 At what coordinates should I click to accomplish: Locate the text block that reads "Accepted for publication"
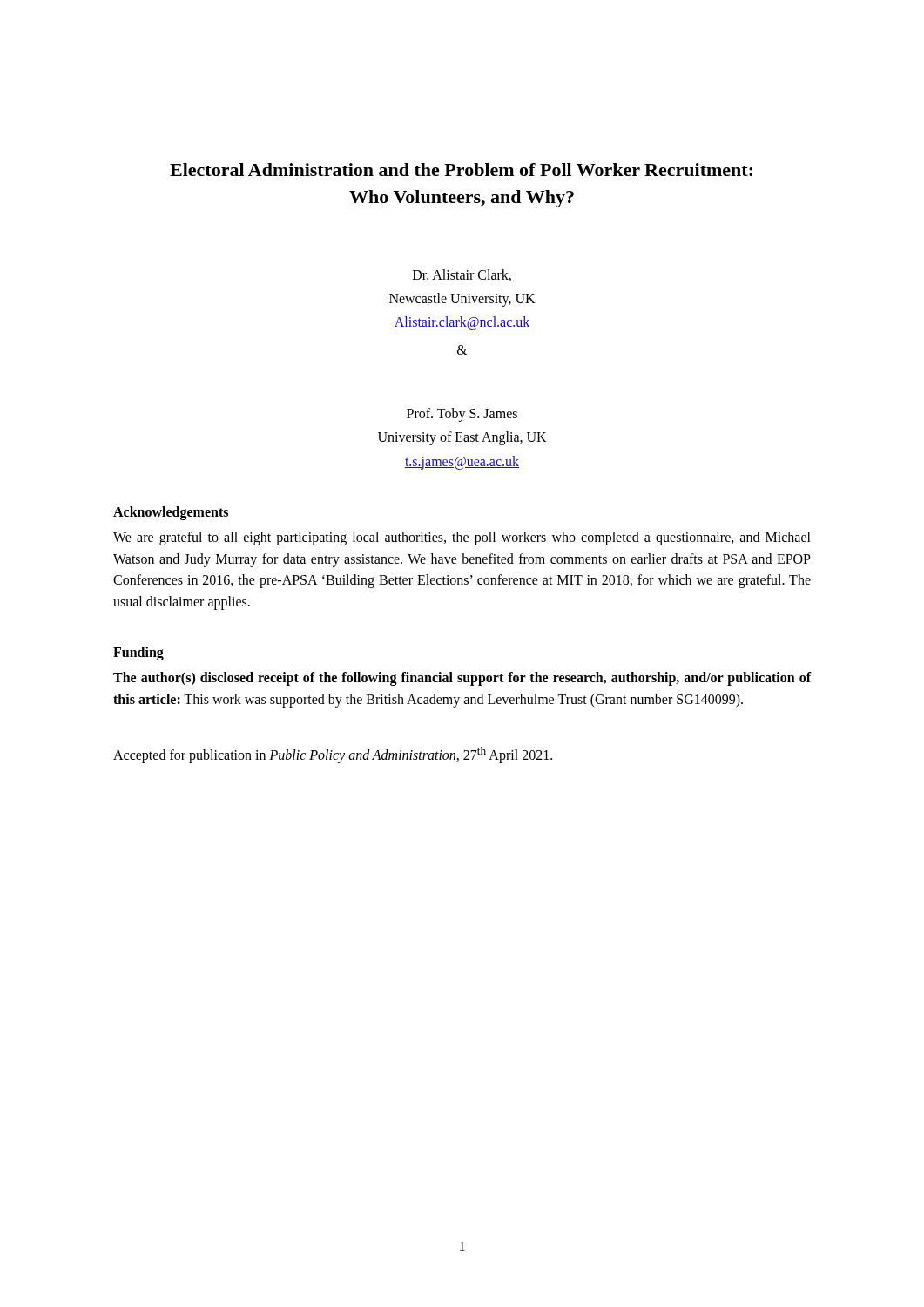333,753
